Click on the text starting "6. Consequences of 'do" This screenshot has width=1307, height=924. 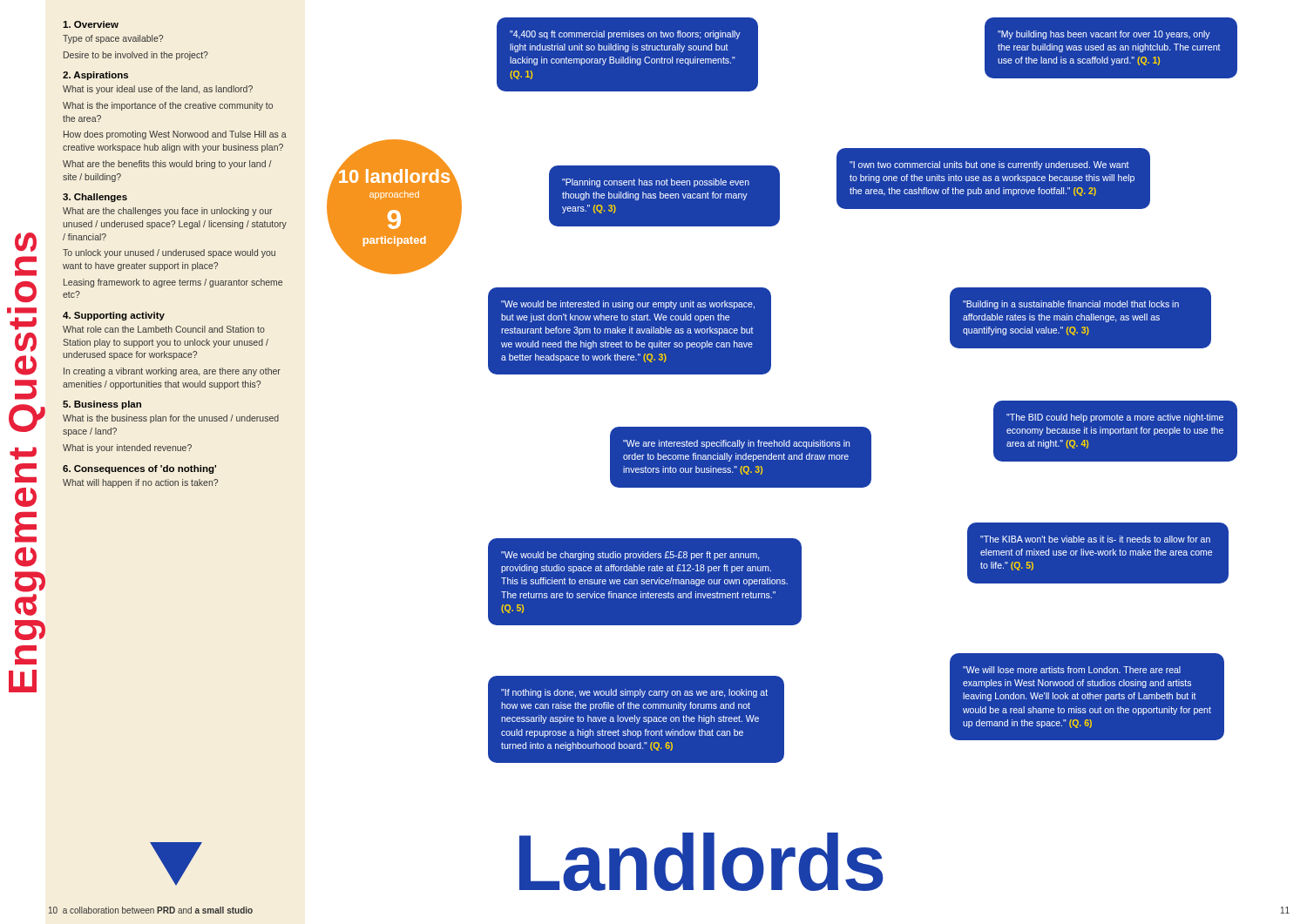pyautogui.click(x=175, y=468)
